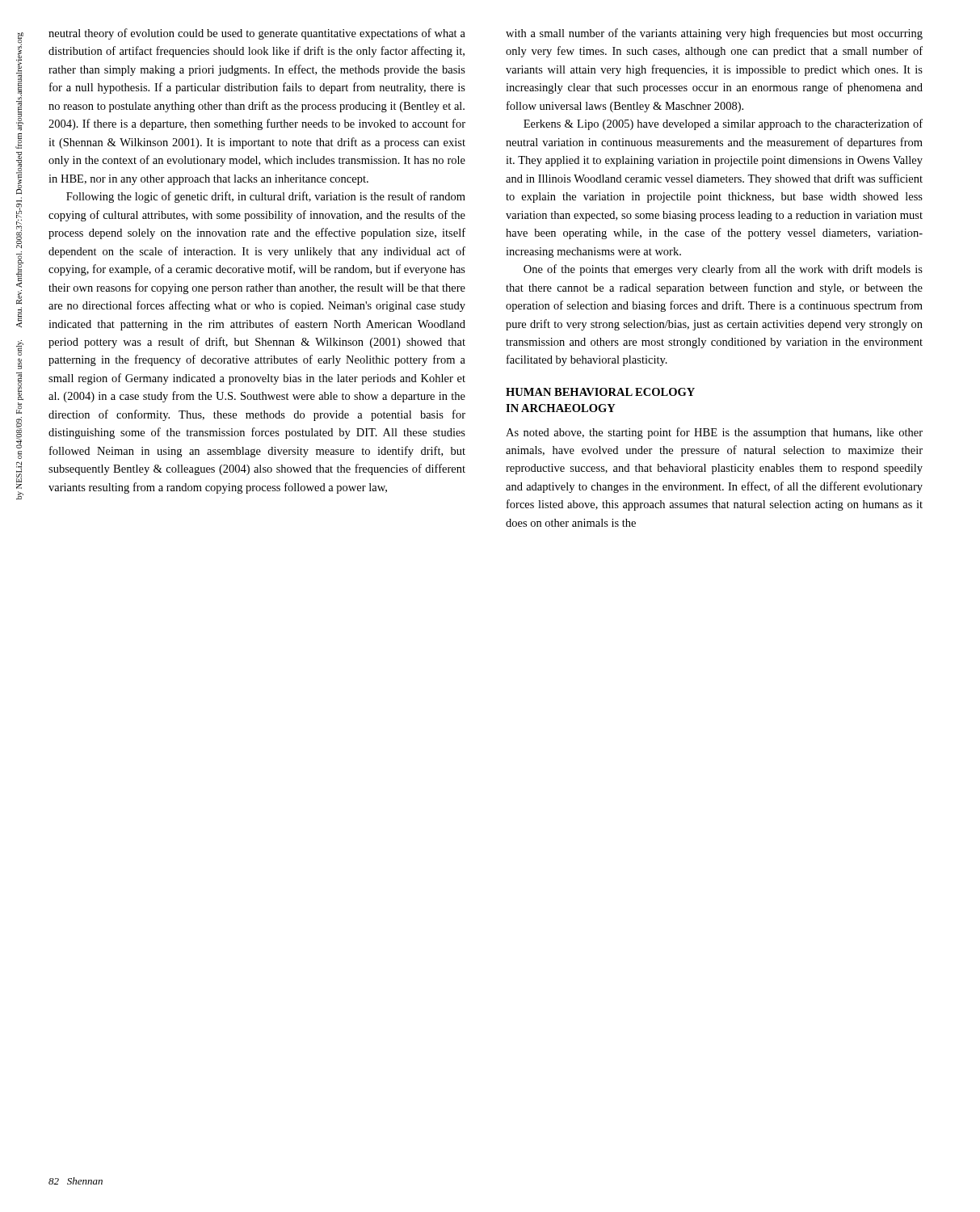Screen dimensions: 1212x980
Task: Point to the text starting "Eerkens & Lipo (2005) have developed a"
Action: tap(714, 188)
